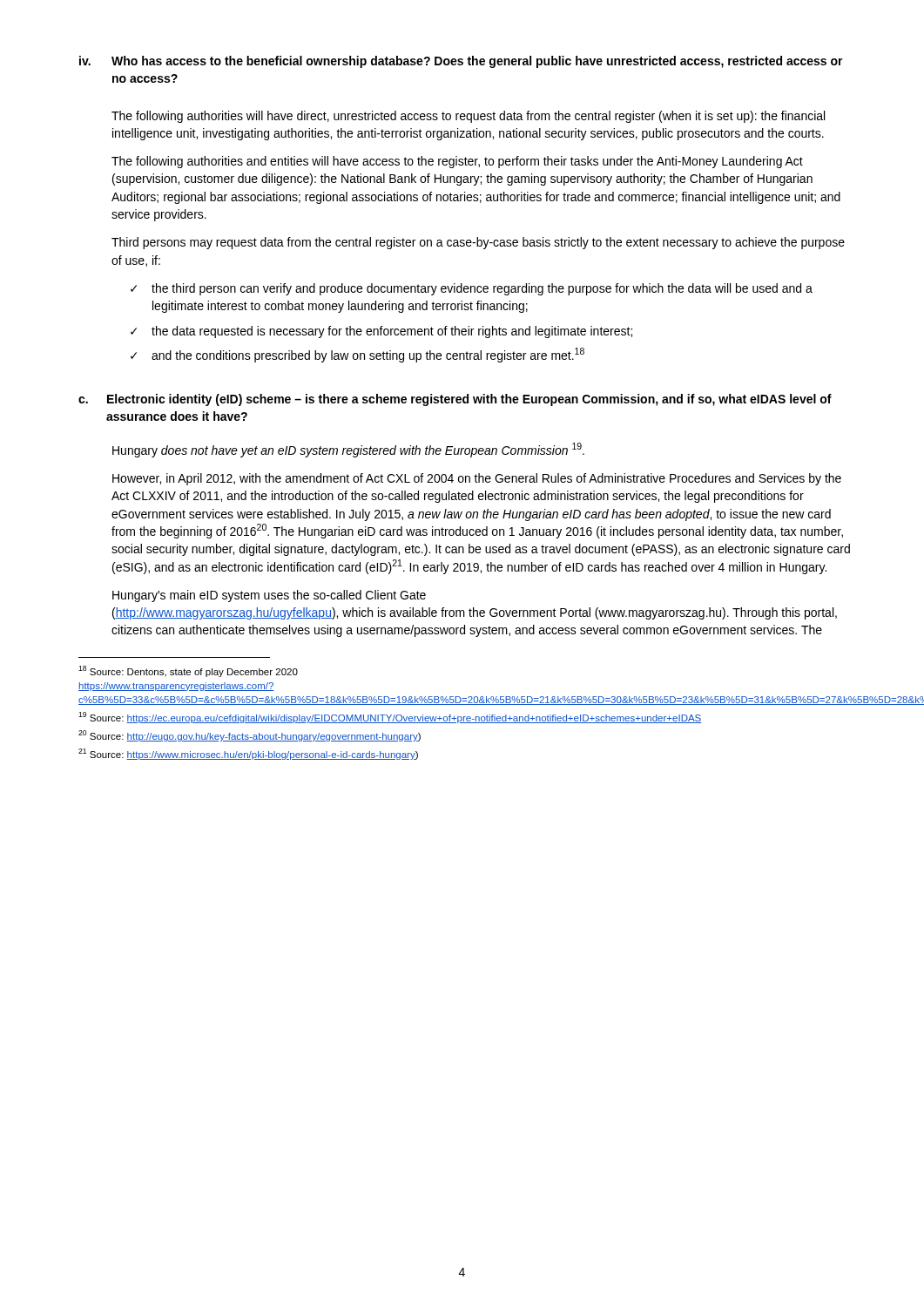Navigate to the text starting "✓ the data requested is"
924x1307 pixels.
point(381,331)
